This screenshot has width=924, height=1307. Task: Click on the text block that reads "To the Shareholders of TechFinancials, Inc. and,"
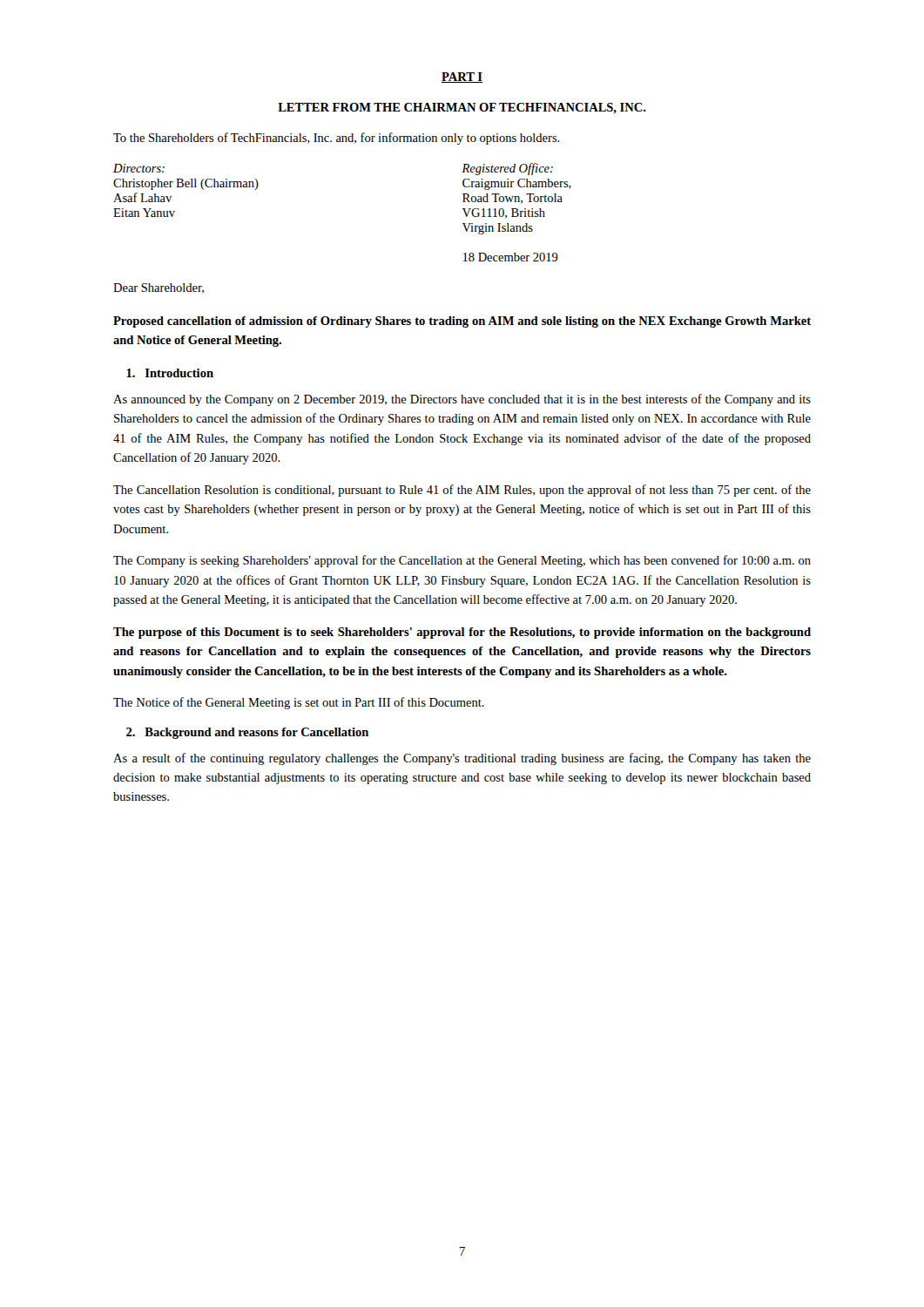337,138
